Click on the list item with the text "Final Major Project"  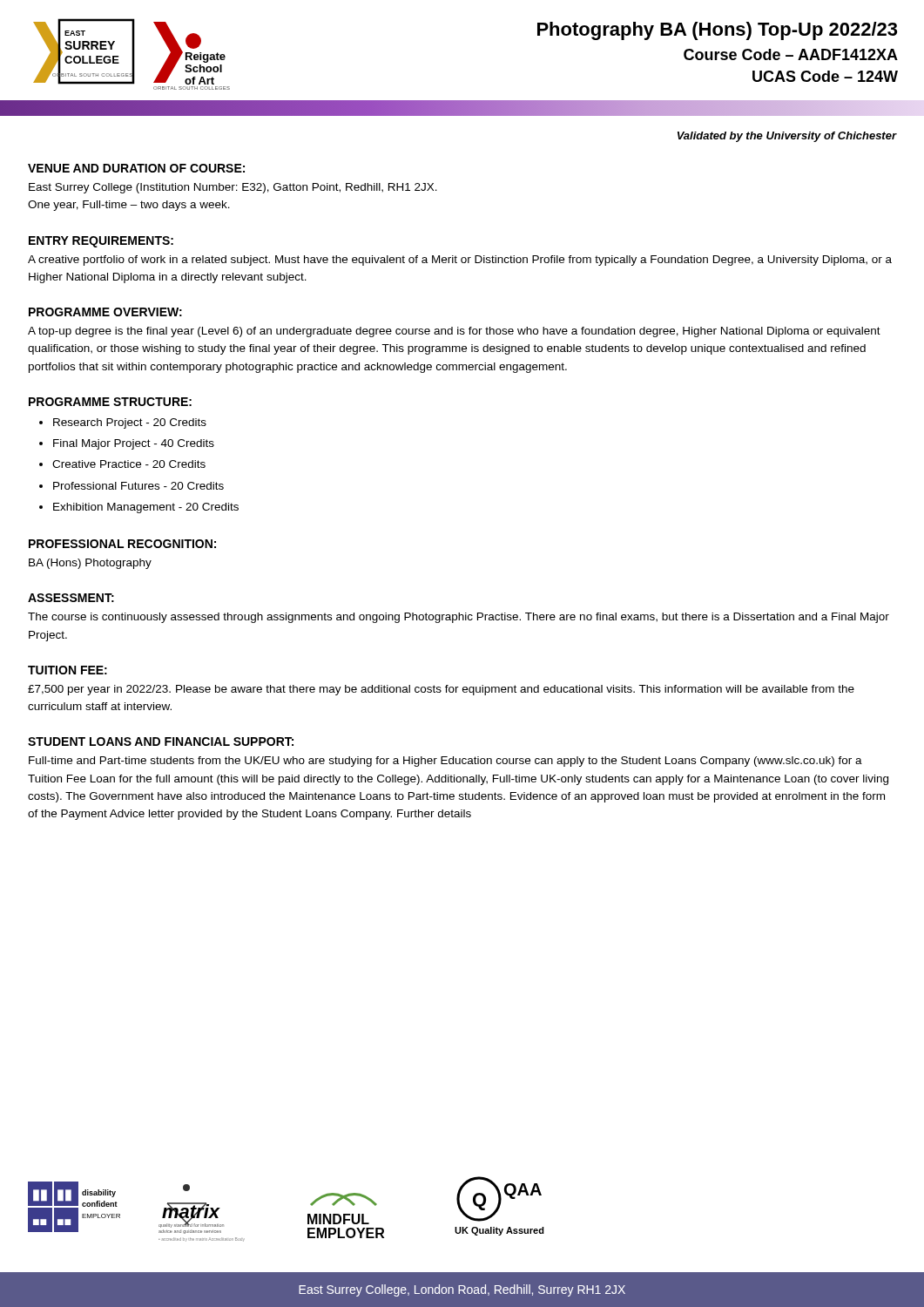[133, 443]
